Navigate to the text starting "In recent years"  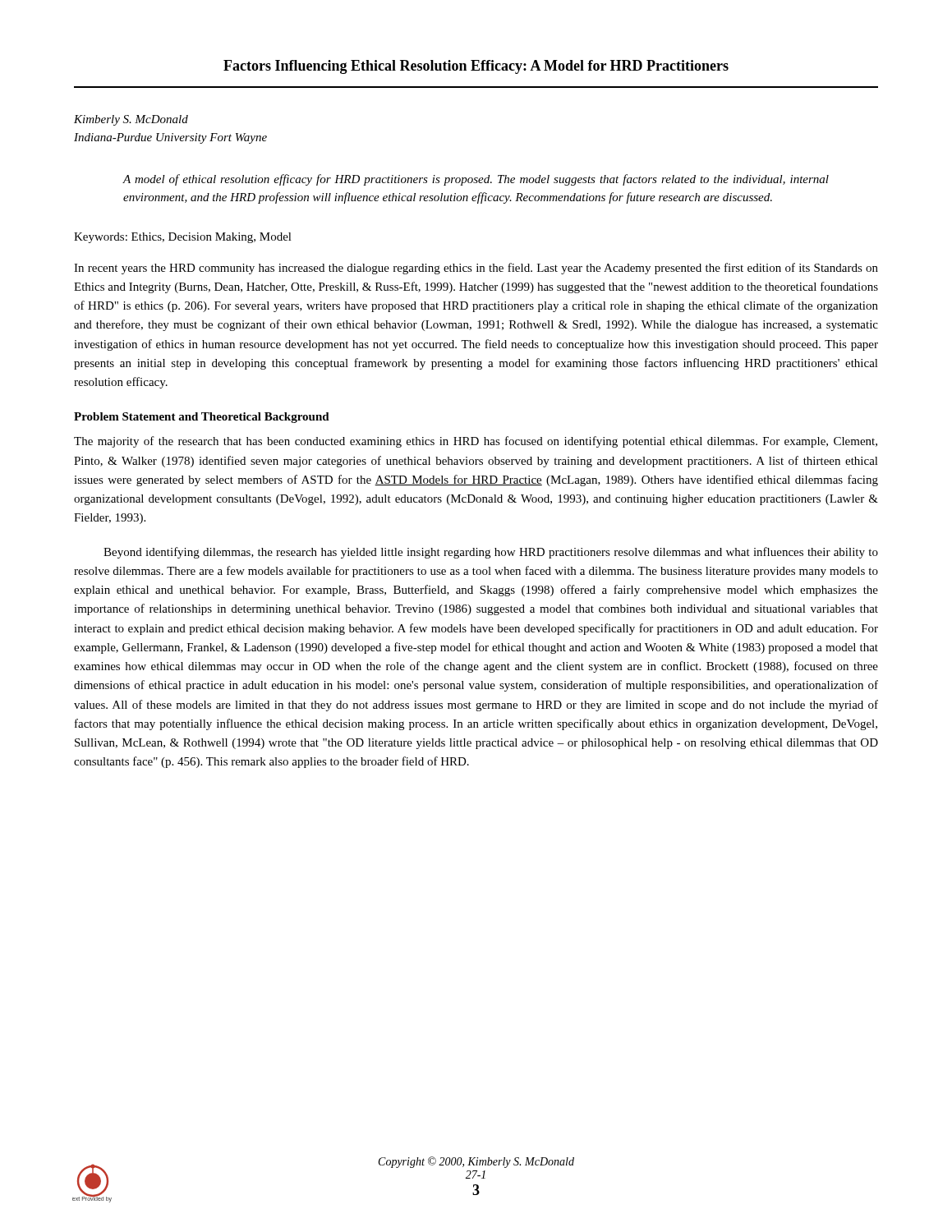click(x=476, y=325)
